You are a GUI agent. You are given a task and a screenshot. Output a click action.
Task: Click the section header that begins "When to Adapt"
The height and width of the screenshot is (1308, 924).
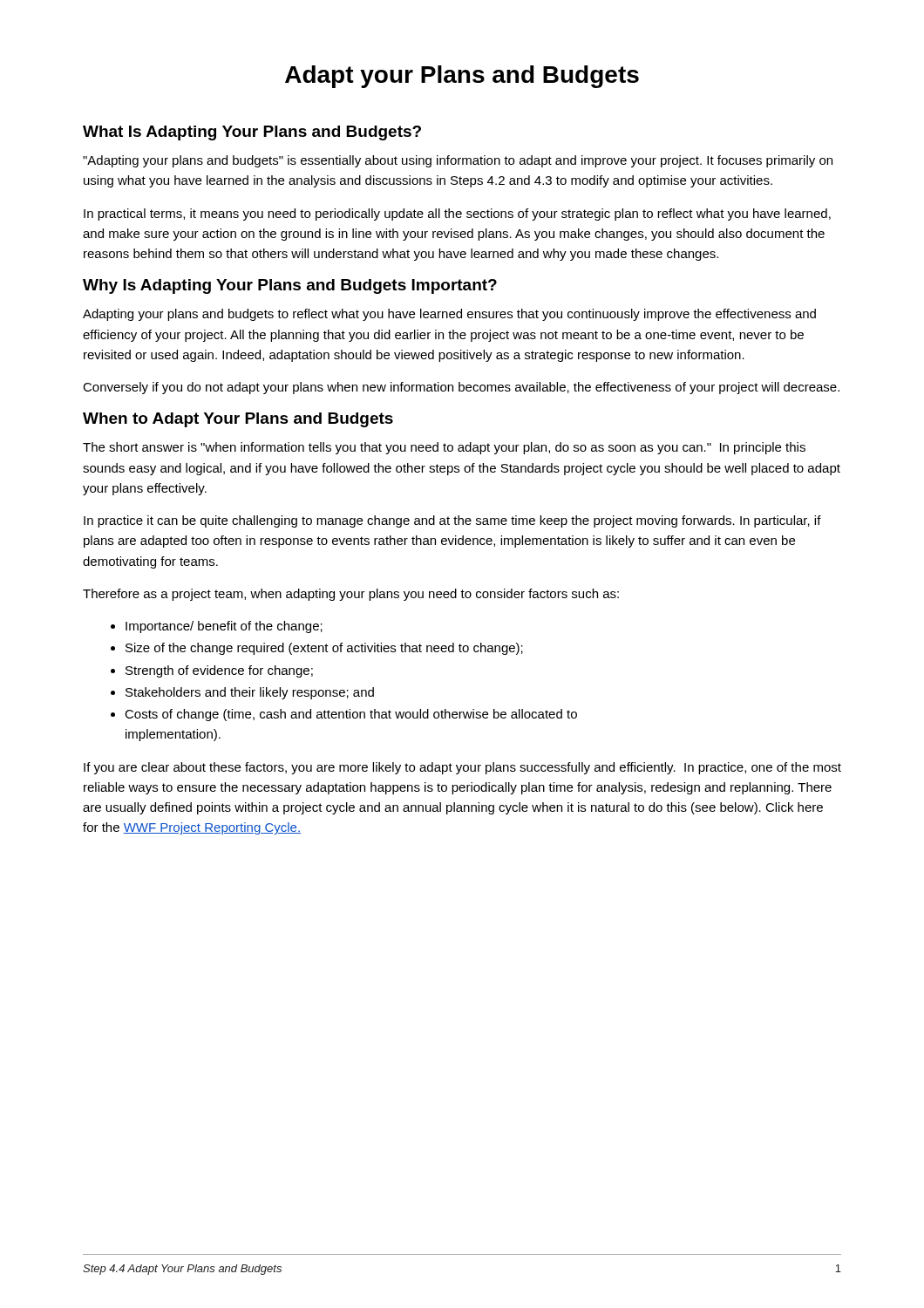tap(238, 420)
